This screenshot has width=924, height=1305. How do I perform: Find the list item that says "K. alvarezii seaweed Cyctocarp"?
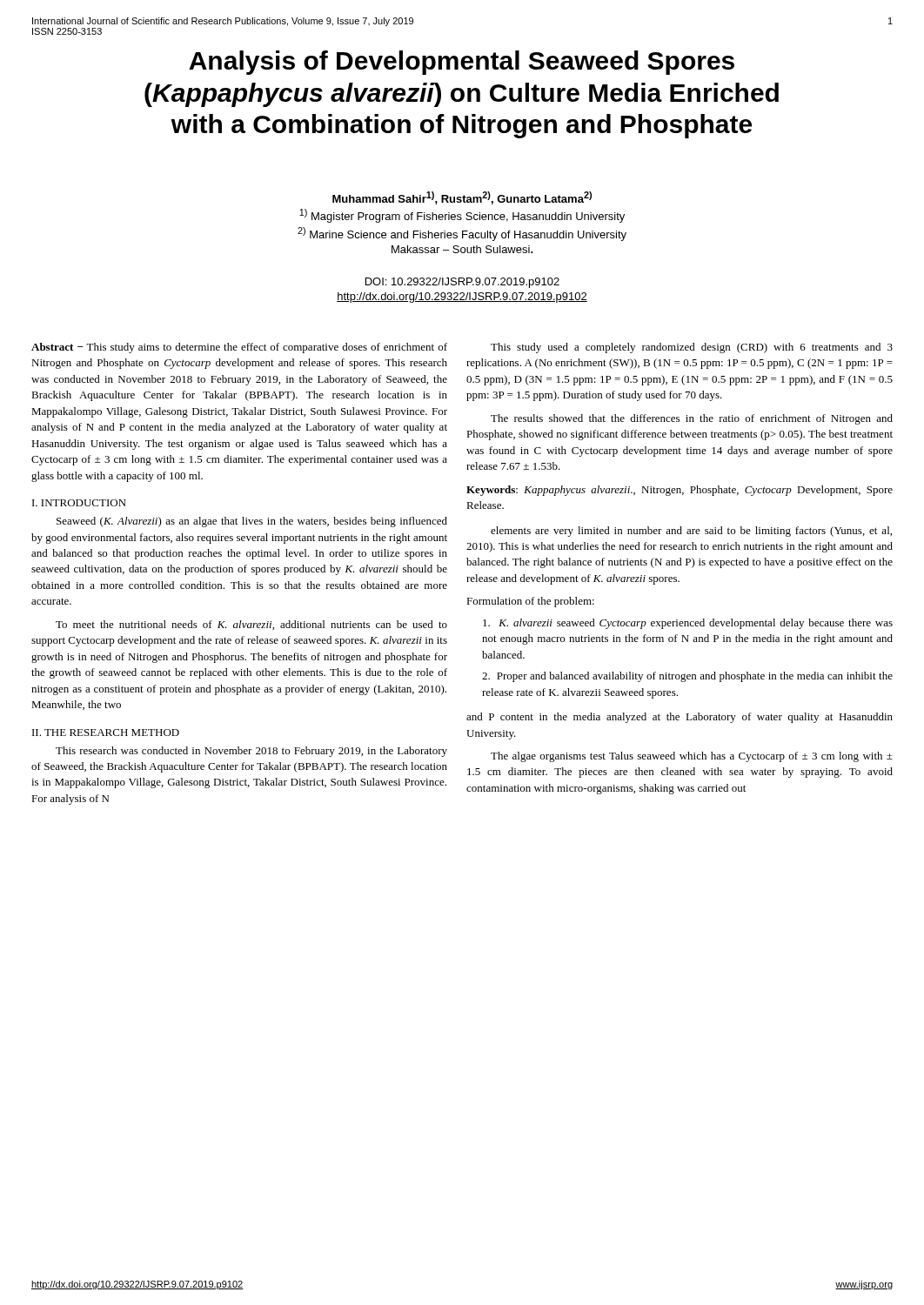pos(687,638)
